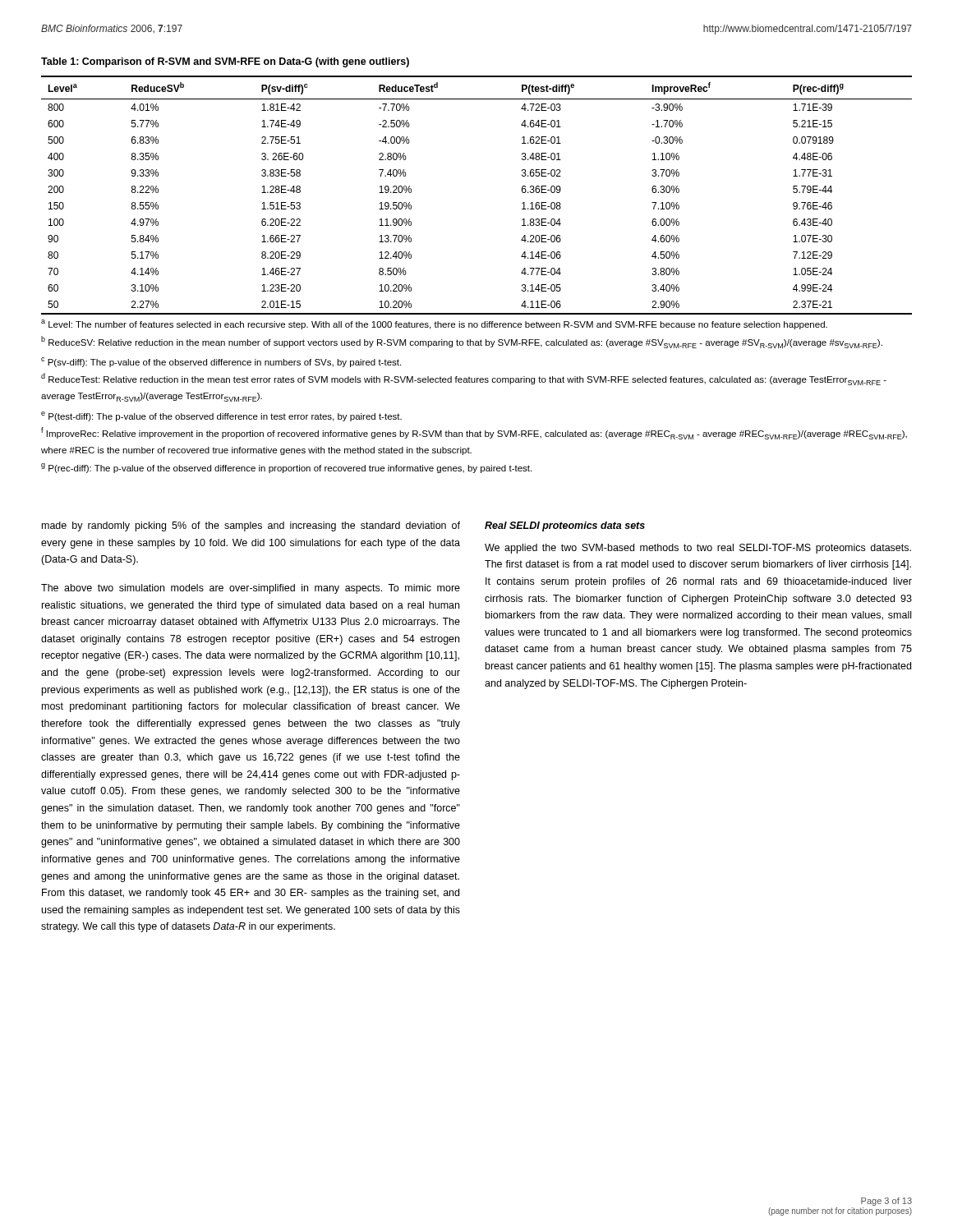Locate the block starting "c P(sv-diff): The p-value of the"

(x=221, y=362)
